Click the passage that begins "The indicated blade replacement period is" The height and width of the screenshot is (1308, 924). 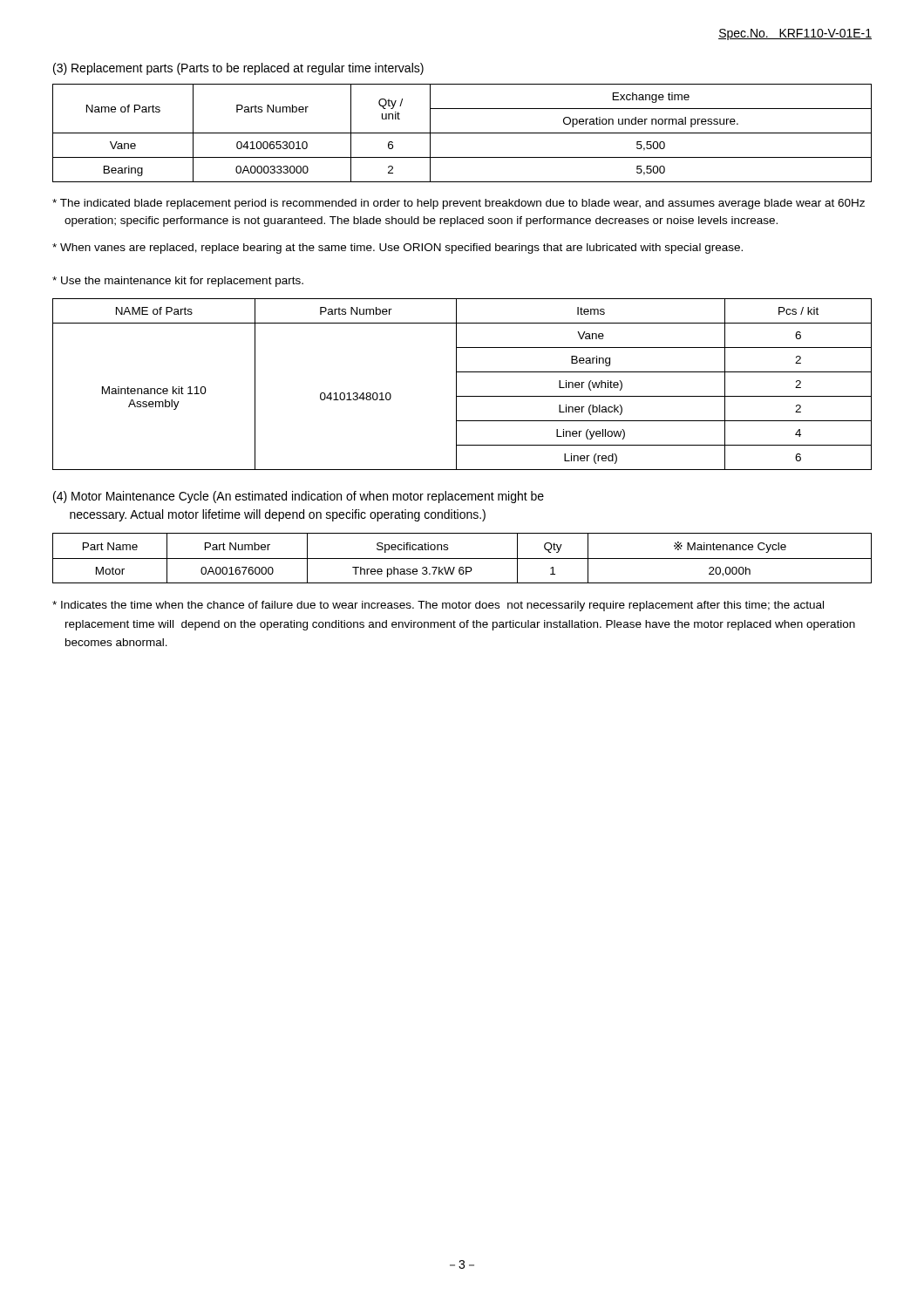459,212
